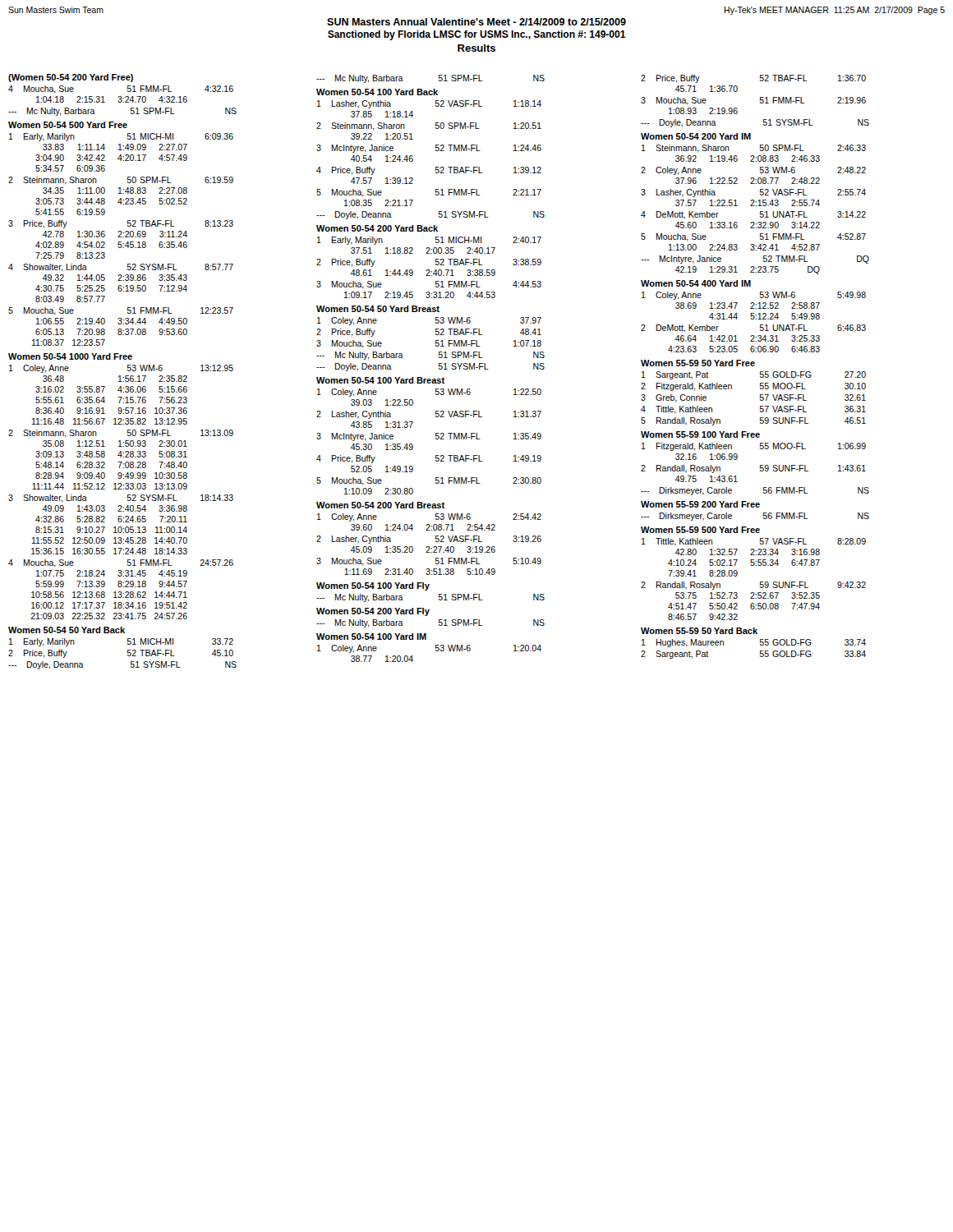Image resolution: width=953 pixels, height=1232 pixels.
Task: Find the table that mentions "(Women 50-54 200"
Action: point(156,373)
